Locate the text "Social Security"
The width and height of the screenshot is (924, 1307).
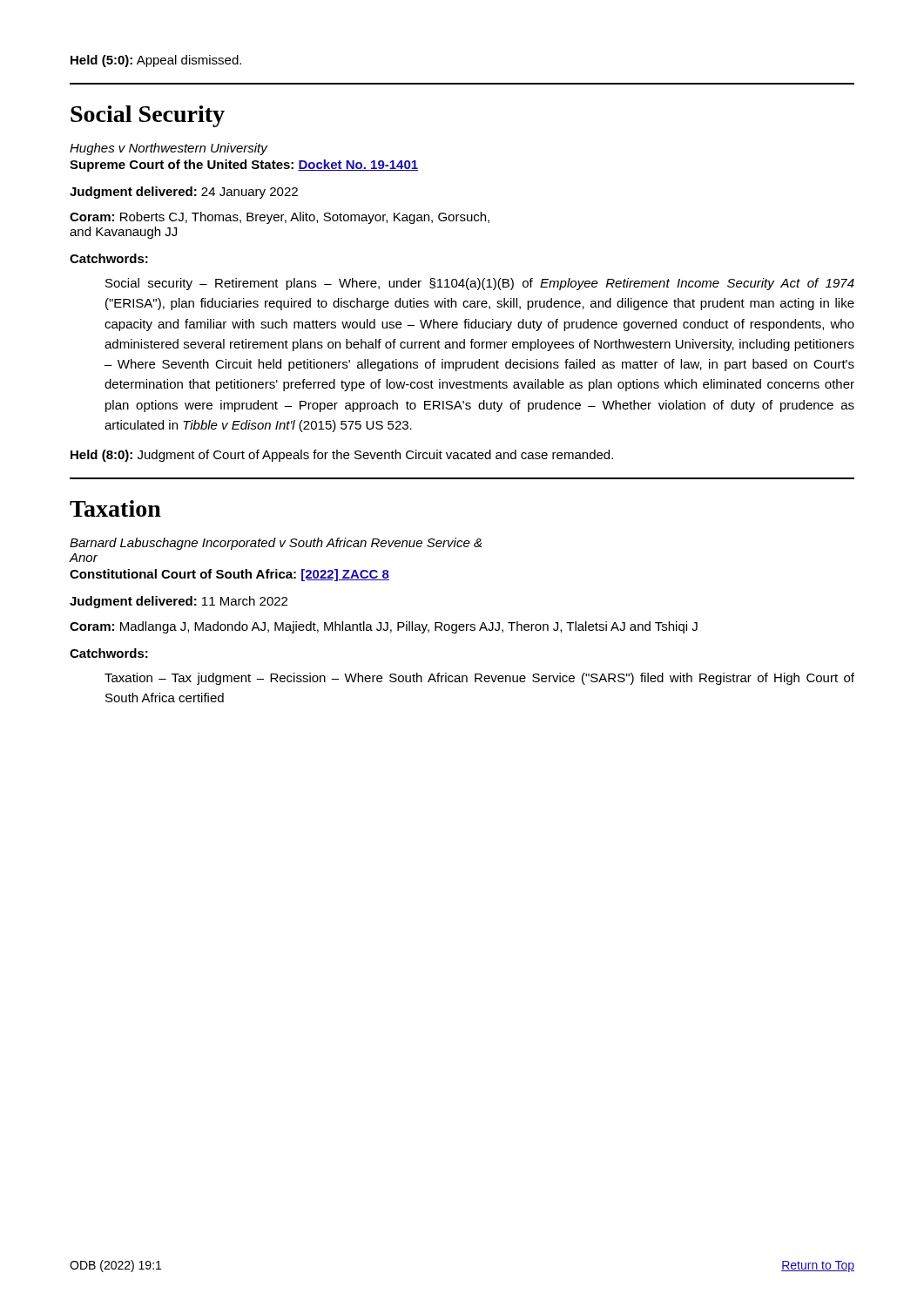147,114
